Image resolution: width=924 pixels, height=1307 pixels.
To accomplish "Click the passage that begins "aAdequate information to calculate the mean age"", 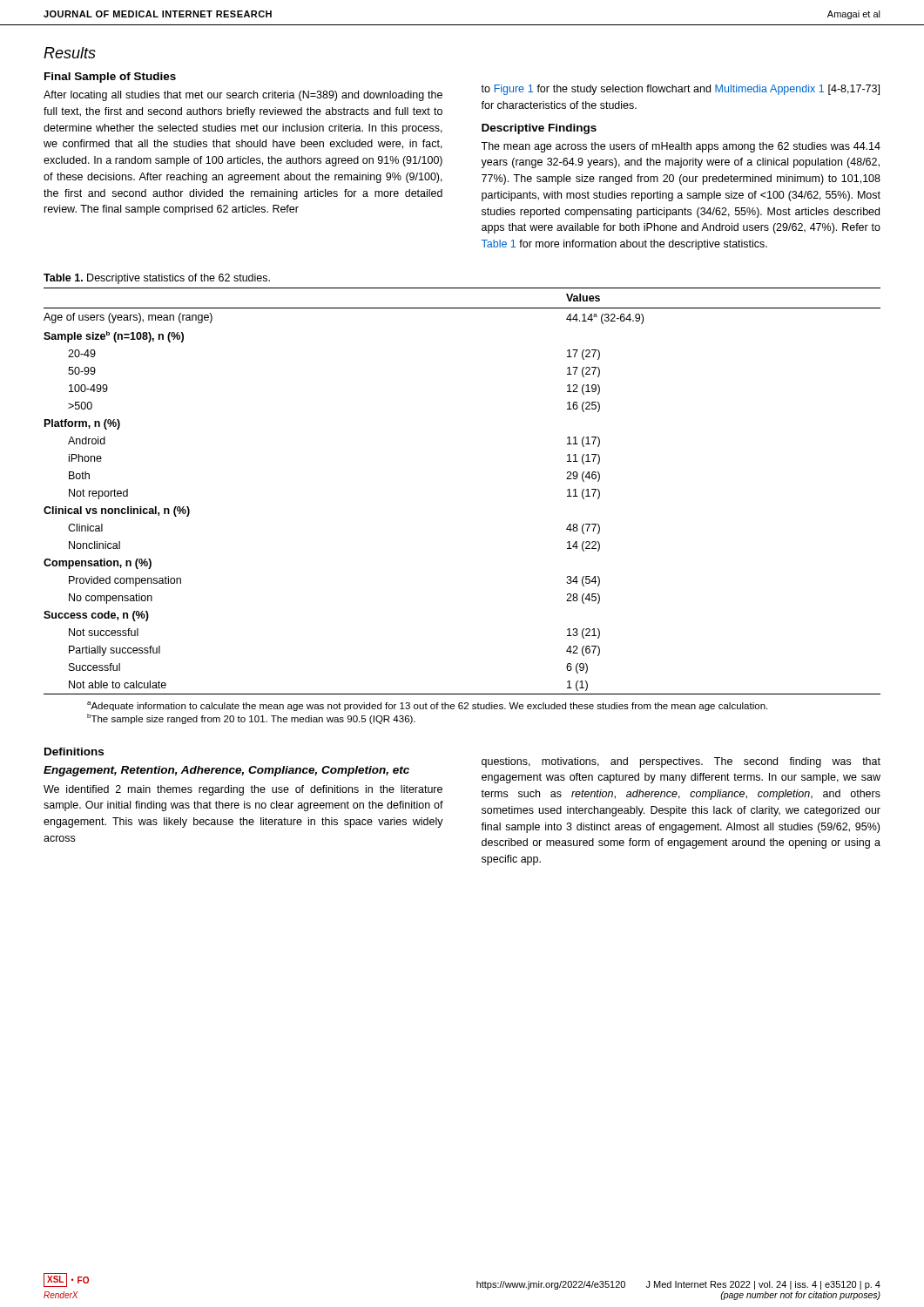I will pos(428,705).
